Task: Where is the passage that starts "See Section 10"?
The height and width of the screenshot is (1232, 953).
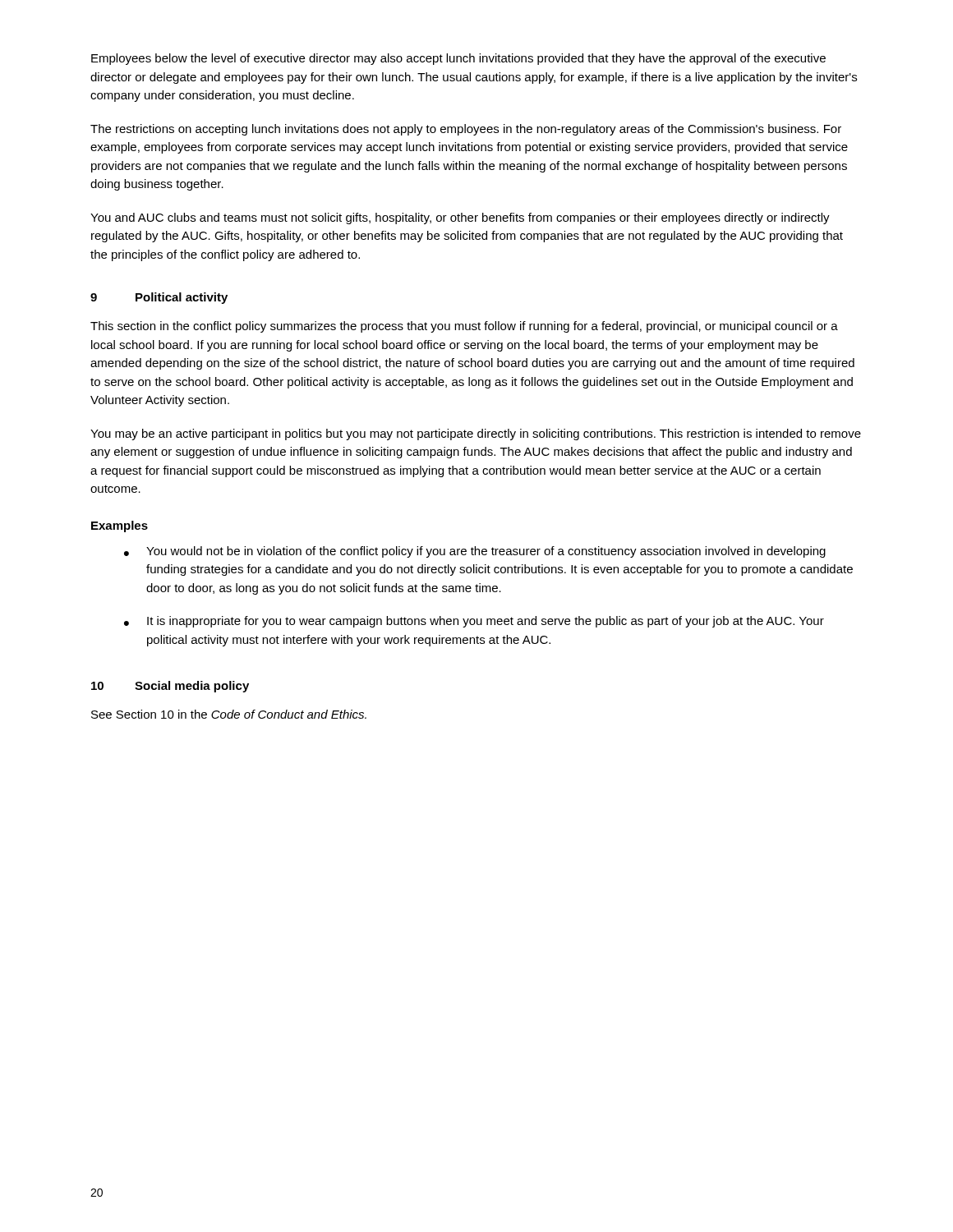Action: (229, 714)
